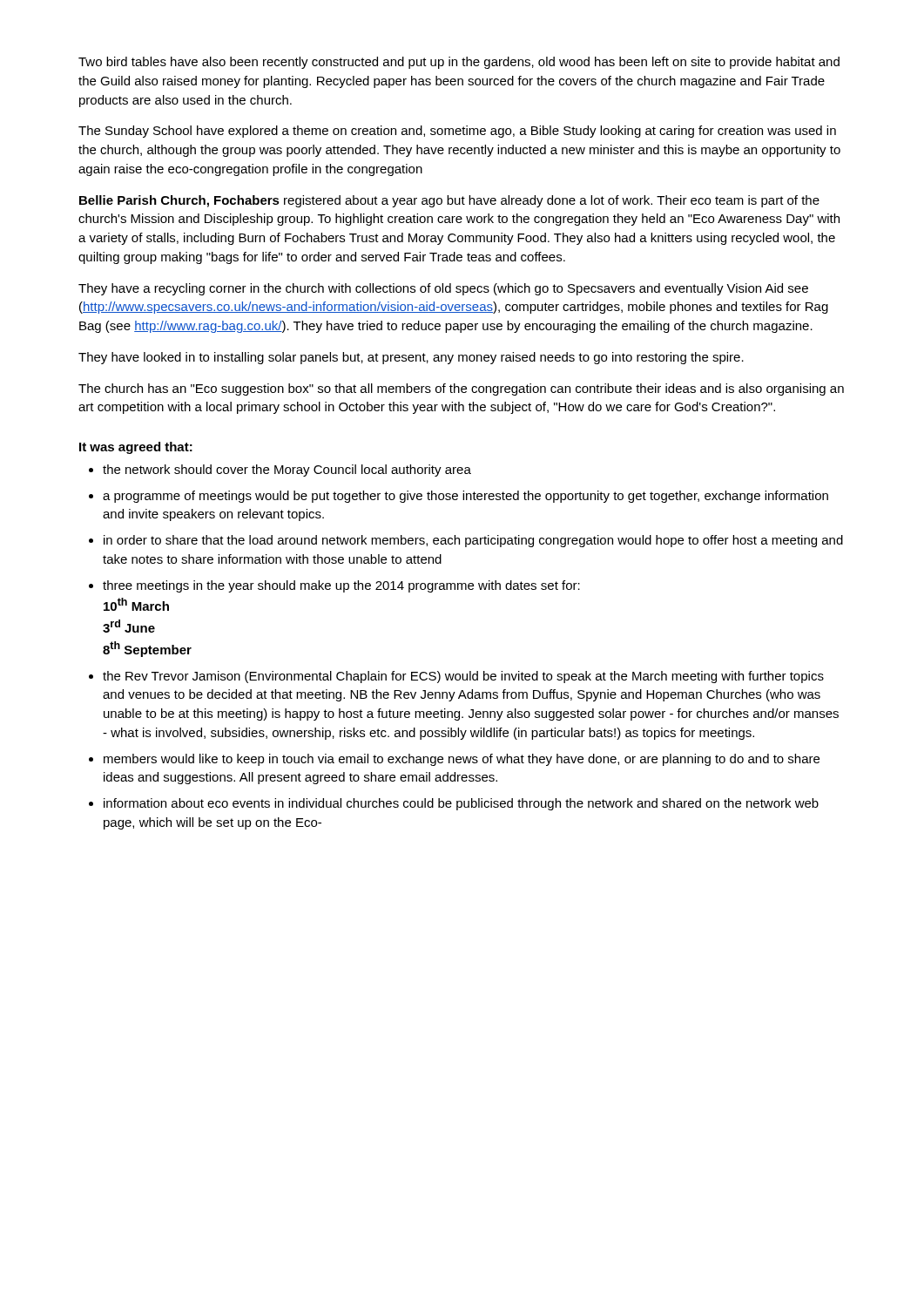
Task: Point to the text block starting "The Sunday School have explored a theme"
Action: (462, 150)
